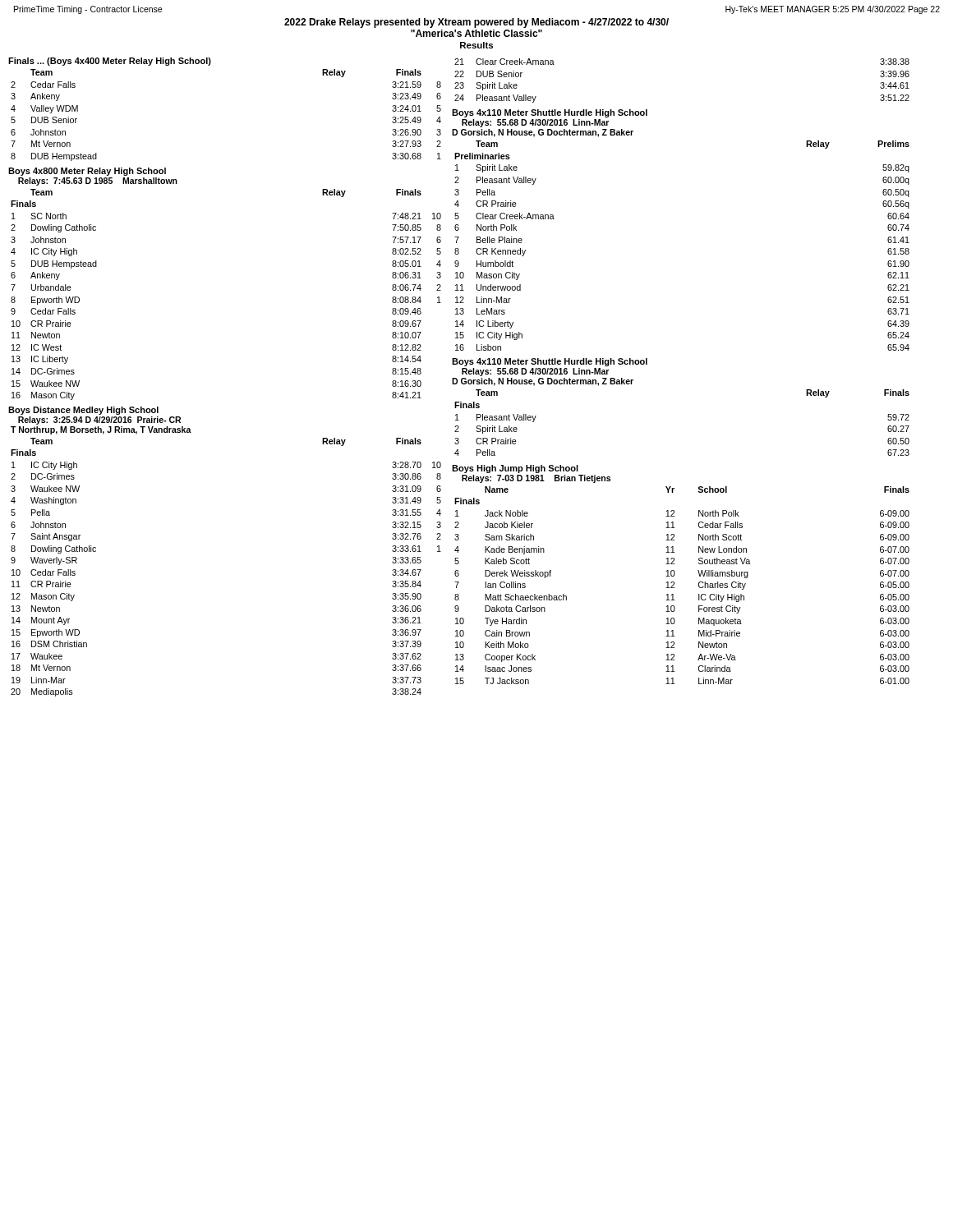Image resolution: width=953 pixels, height=1232 pixels.
Task: Click on the table containing "Matt Schaeckenbach"
Action: [x=682, y=585]
